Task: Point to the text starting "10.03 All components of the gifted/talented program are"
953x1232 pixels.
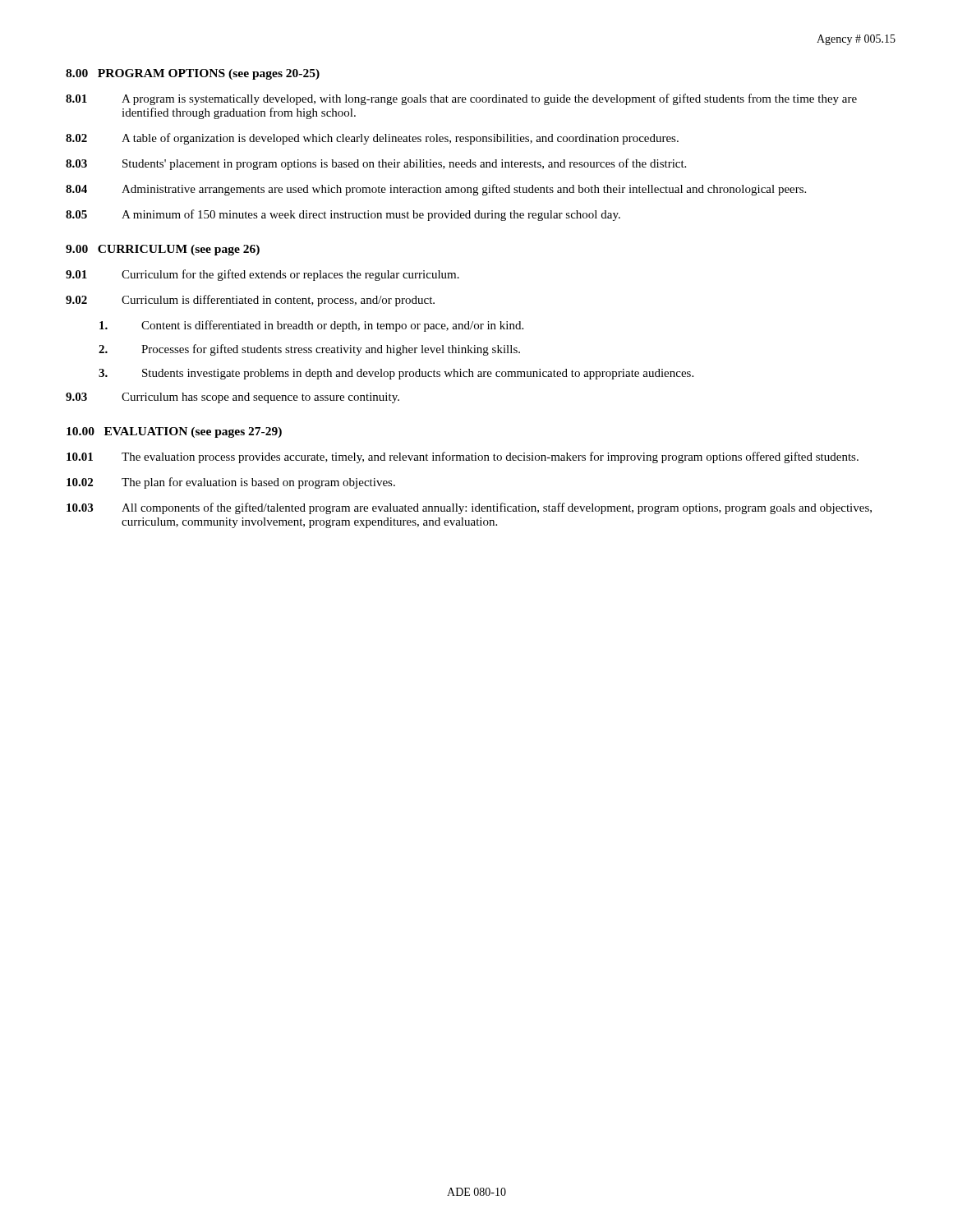Action: pos(481,515)
